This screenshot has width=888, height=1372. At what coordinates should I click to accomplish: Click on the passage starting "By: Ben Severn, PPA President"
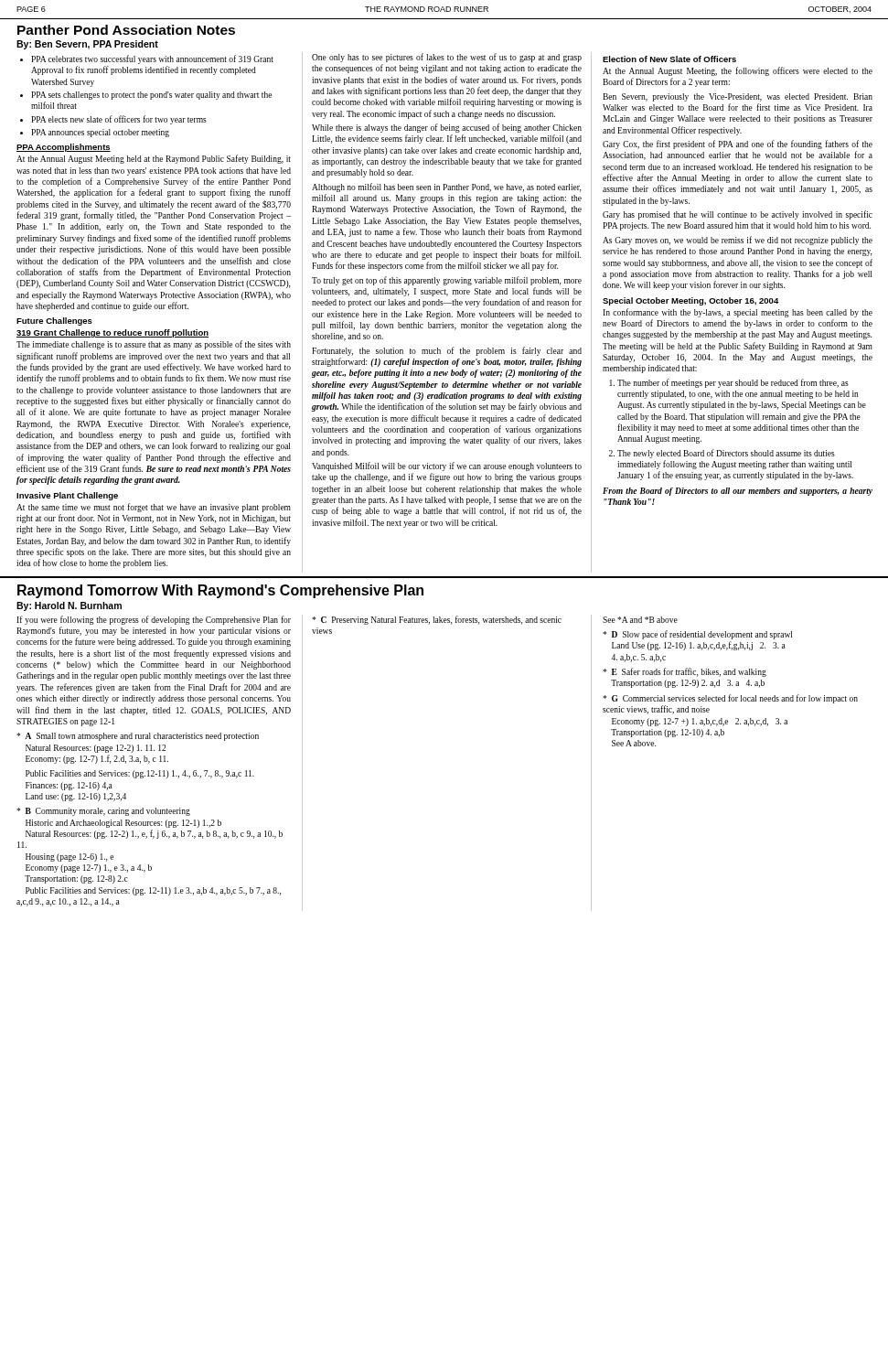point(87,44)
